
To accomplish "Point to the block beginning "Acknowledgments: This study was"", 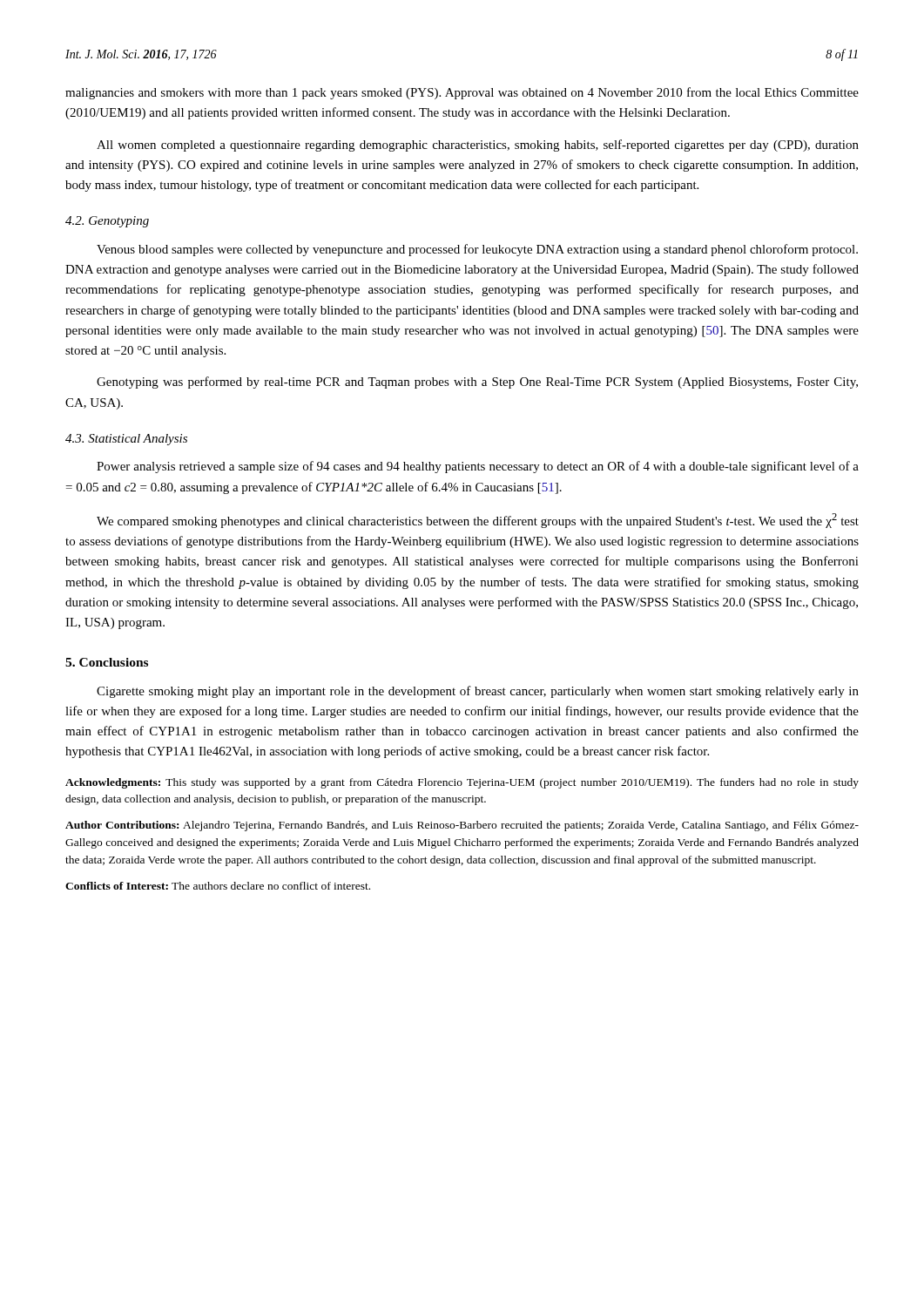I will pyautogui.click(x=462, y=790).
